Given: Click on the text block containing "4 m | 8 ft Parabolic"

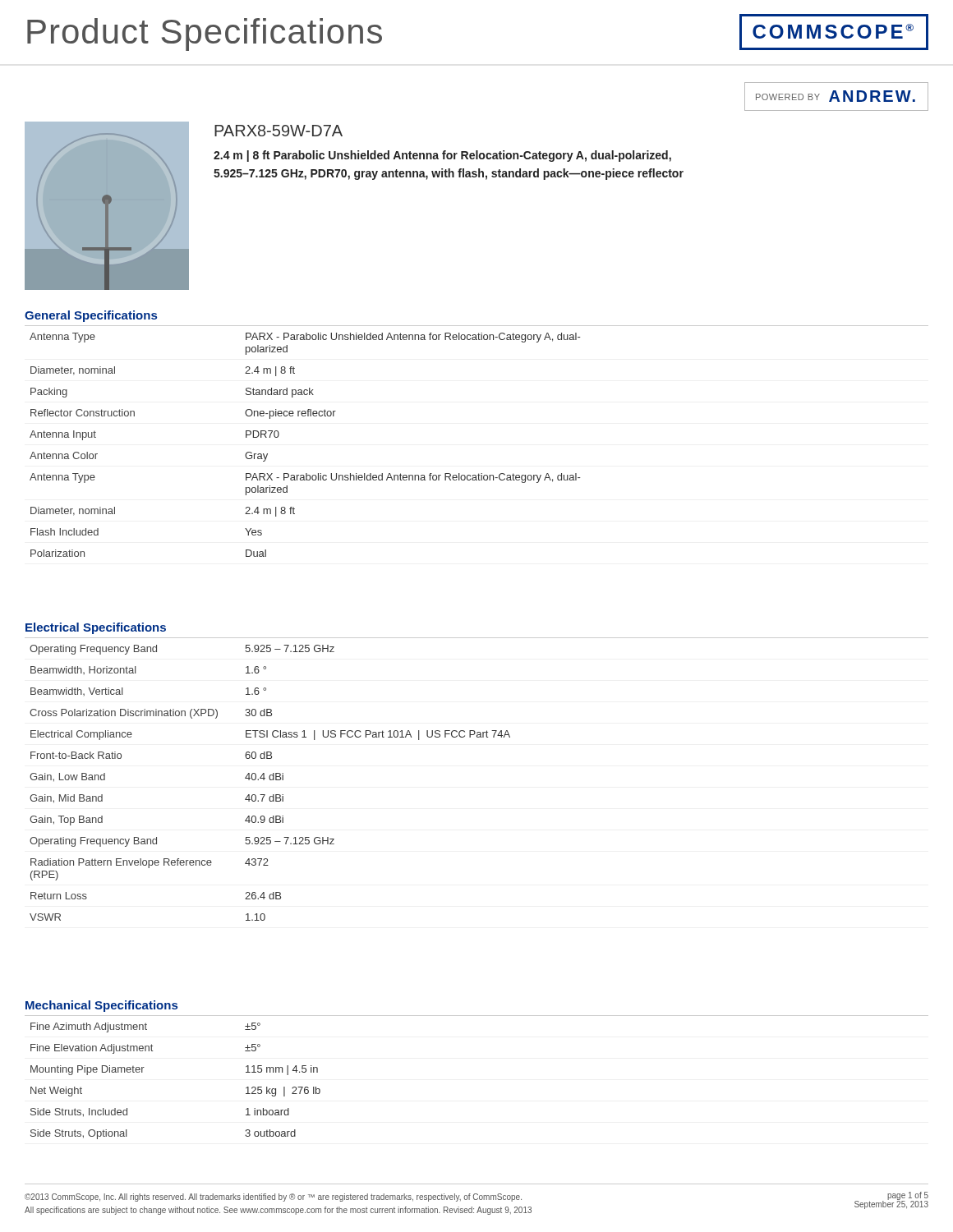Looking at the screenshot, I should 448,164.
